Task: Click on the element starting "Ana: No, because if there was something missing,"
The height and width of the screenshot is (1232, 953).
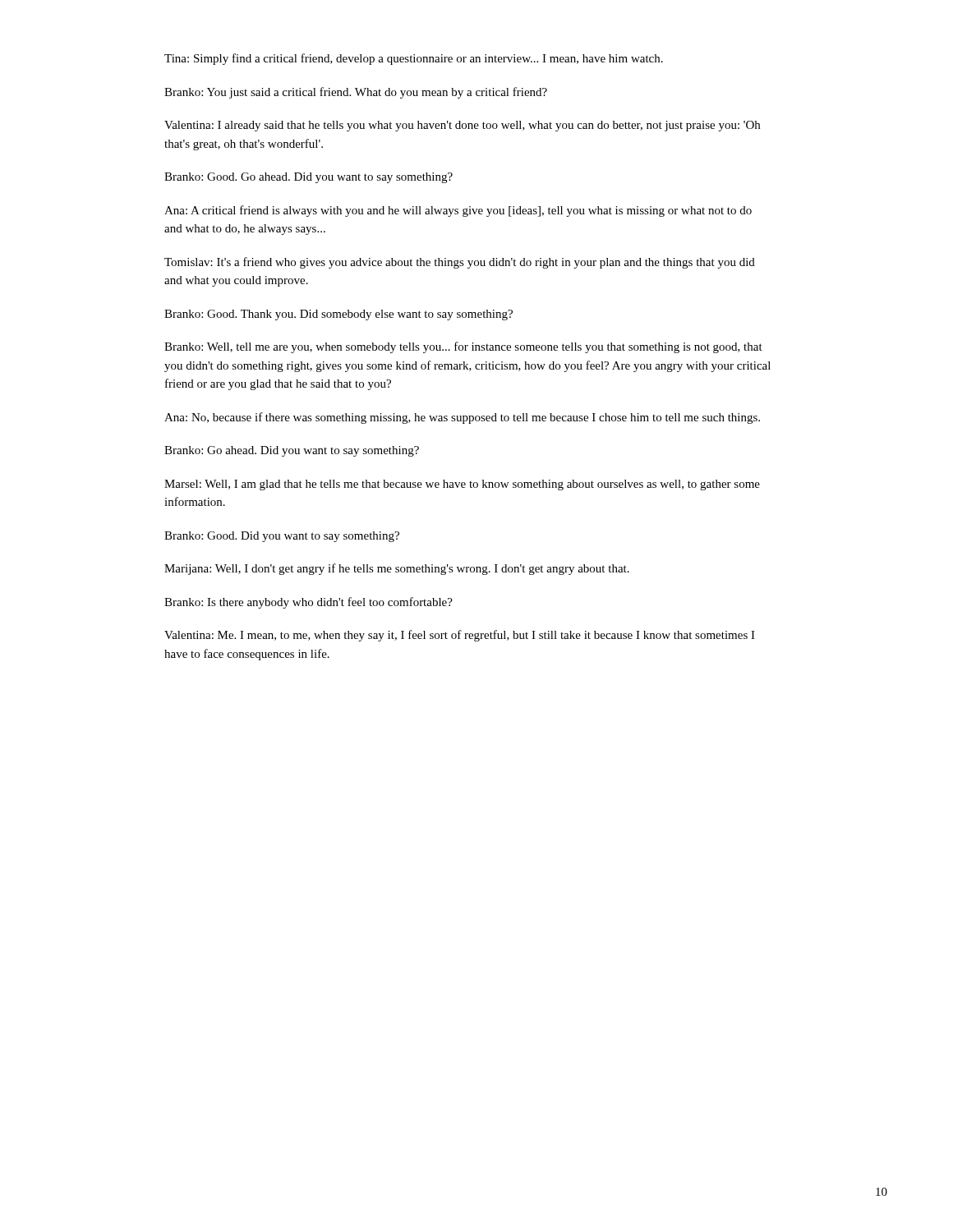Action: (x=463, y=417)
